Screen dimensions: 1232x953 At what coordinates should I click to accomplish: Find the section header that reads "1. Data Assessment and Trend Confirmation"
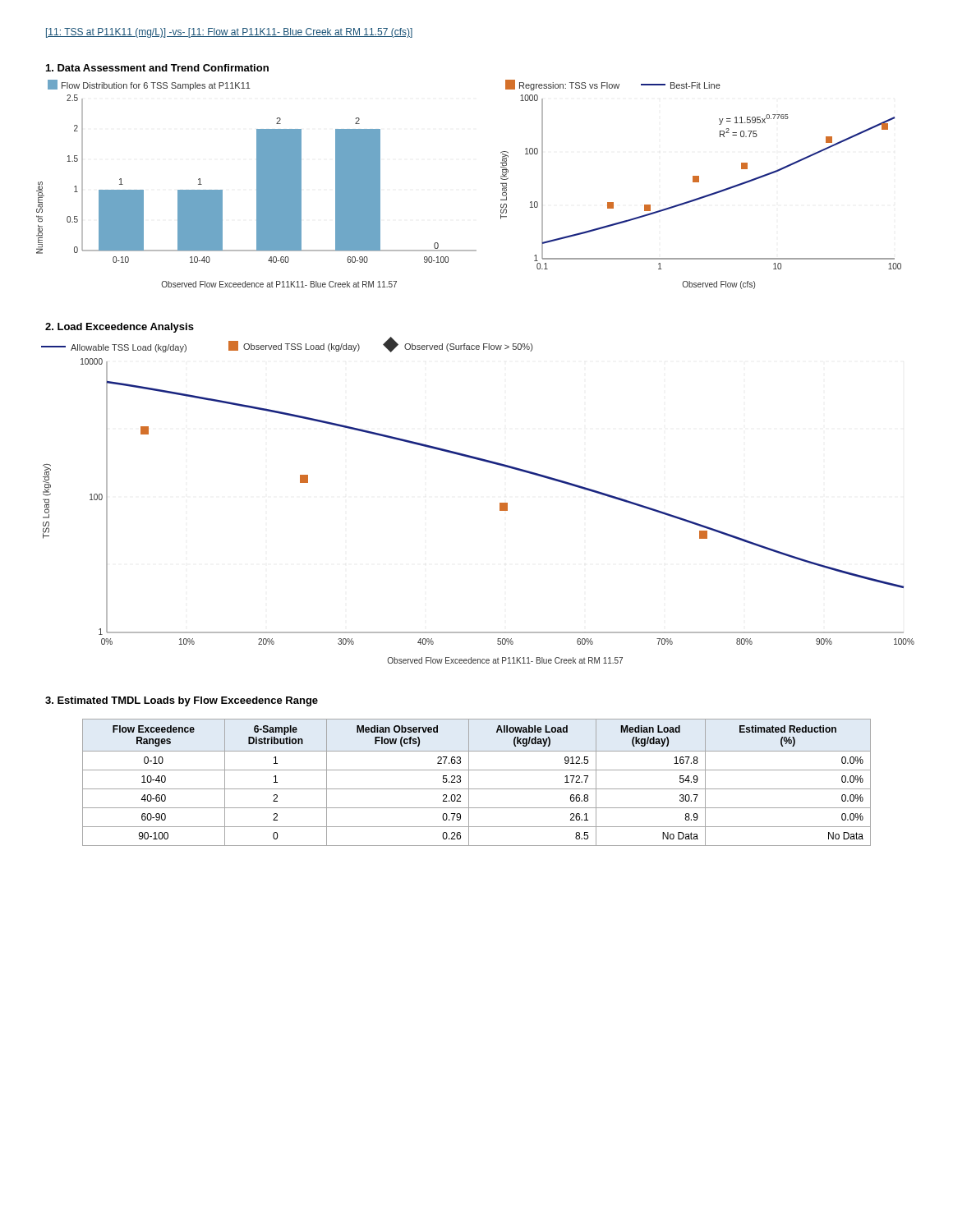pos(157,68)
